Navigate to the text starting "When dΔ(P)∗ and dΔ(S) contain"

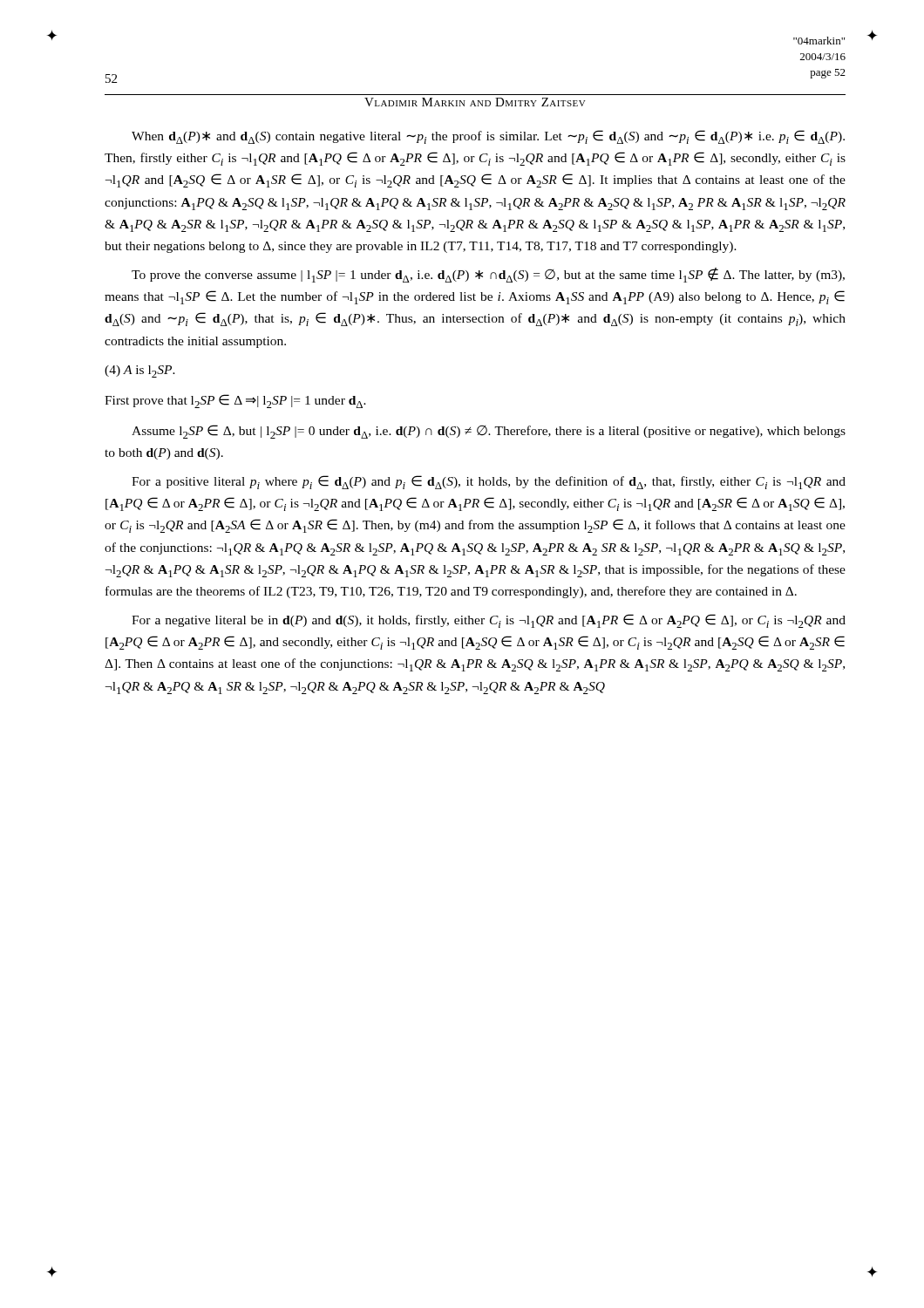(475, 191)
